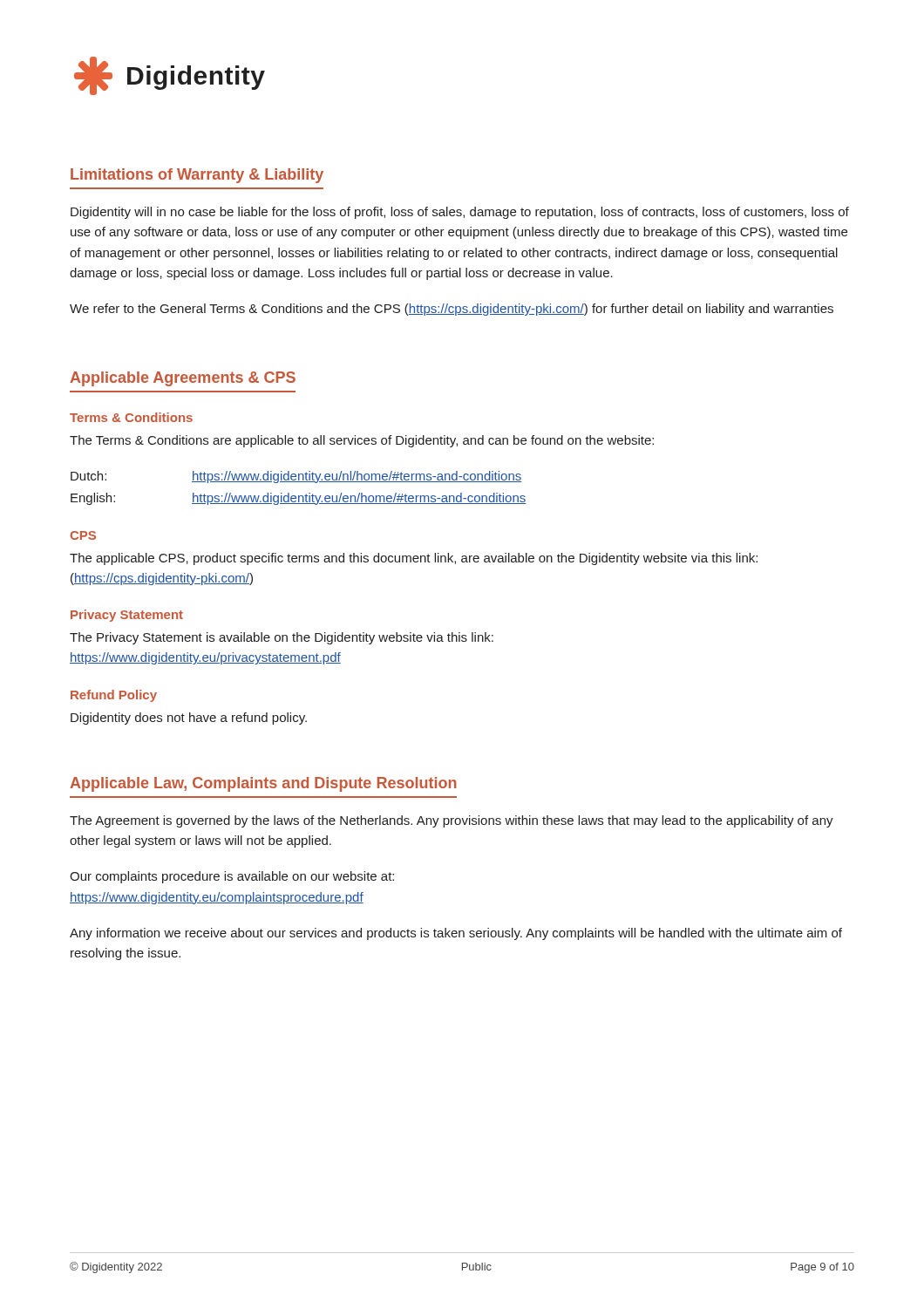Find the block starting "The Agreement is governed by the laws of"
The height and width of the screenshot is (1308, 924).
451,830
